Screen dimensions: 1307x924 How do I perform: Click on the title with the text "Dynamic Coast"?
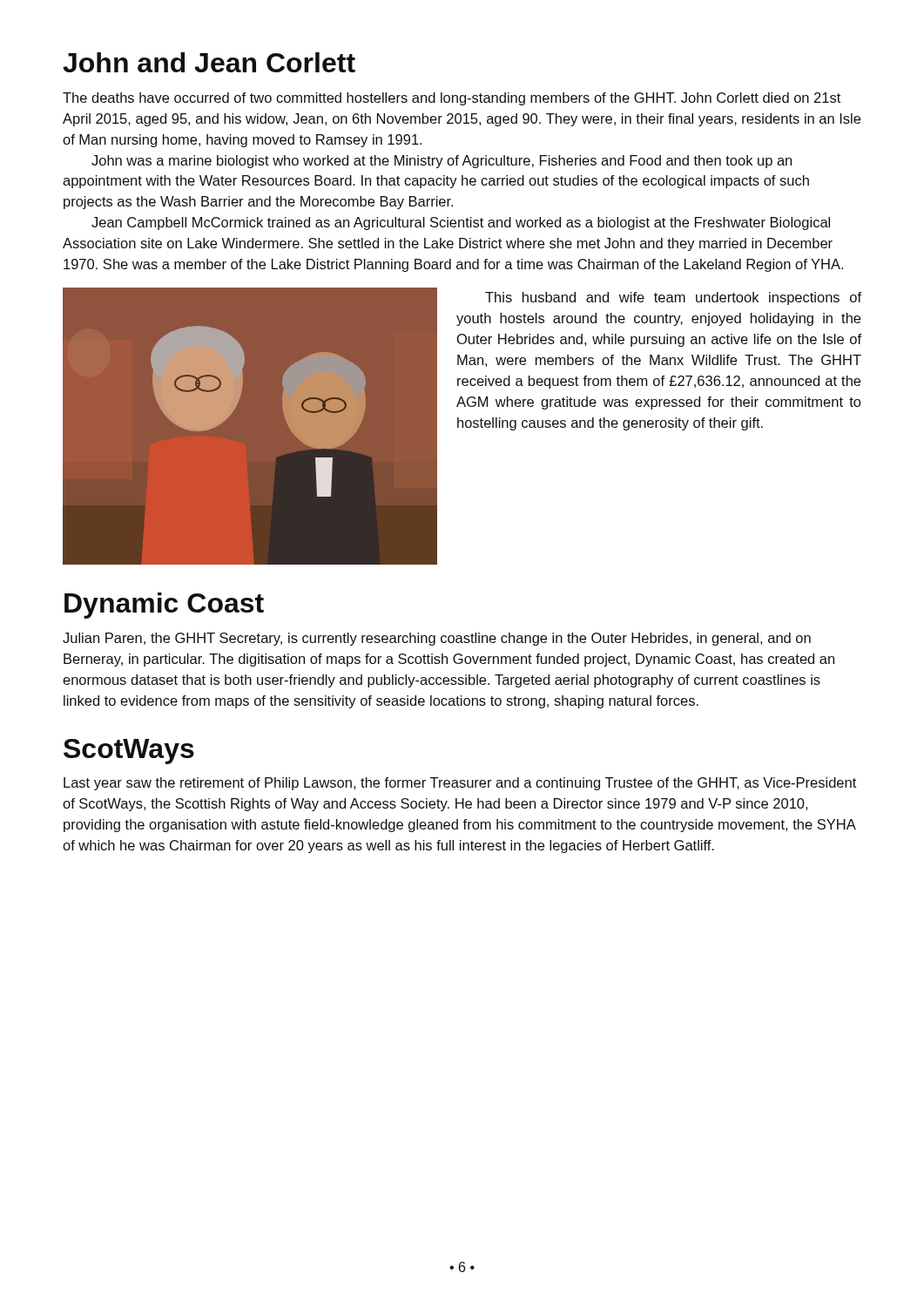[163, 603]
